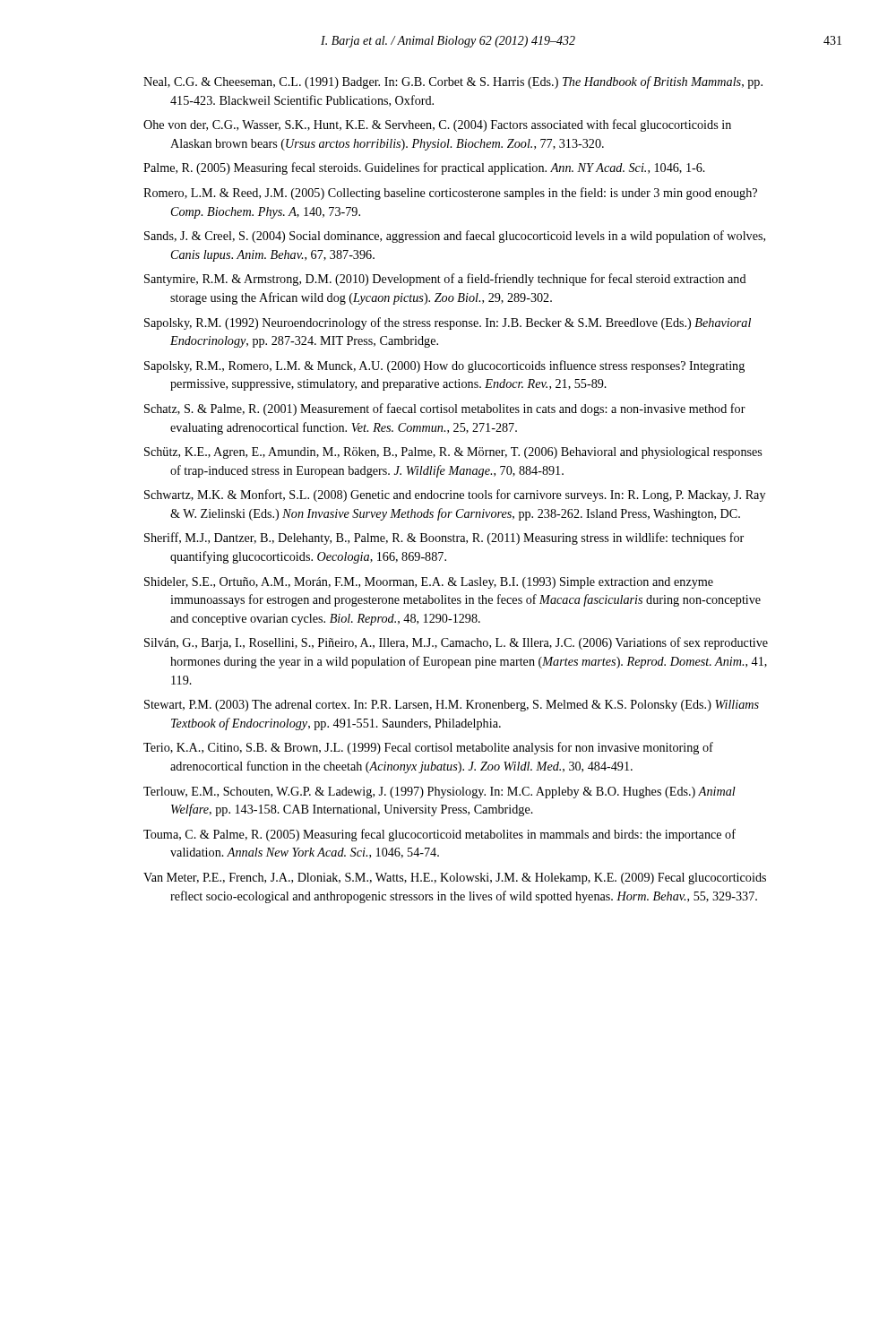Navigate to the element starting "Touma, C. & Palme,"
Screen dimensions: 1344x896
(439, 843)
